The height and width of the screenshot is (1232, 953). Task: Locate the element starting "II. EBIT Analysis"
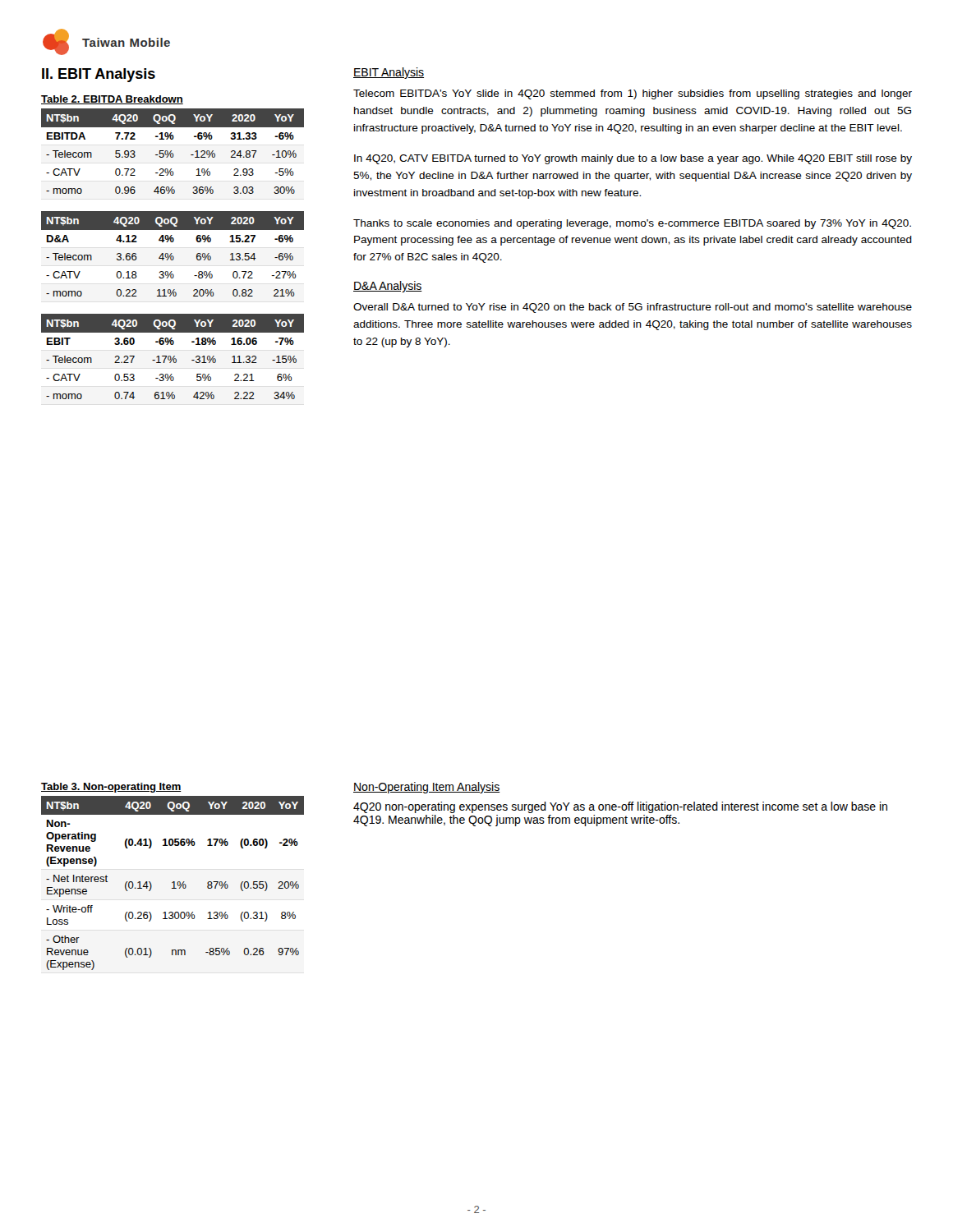coord(98,74)
